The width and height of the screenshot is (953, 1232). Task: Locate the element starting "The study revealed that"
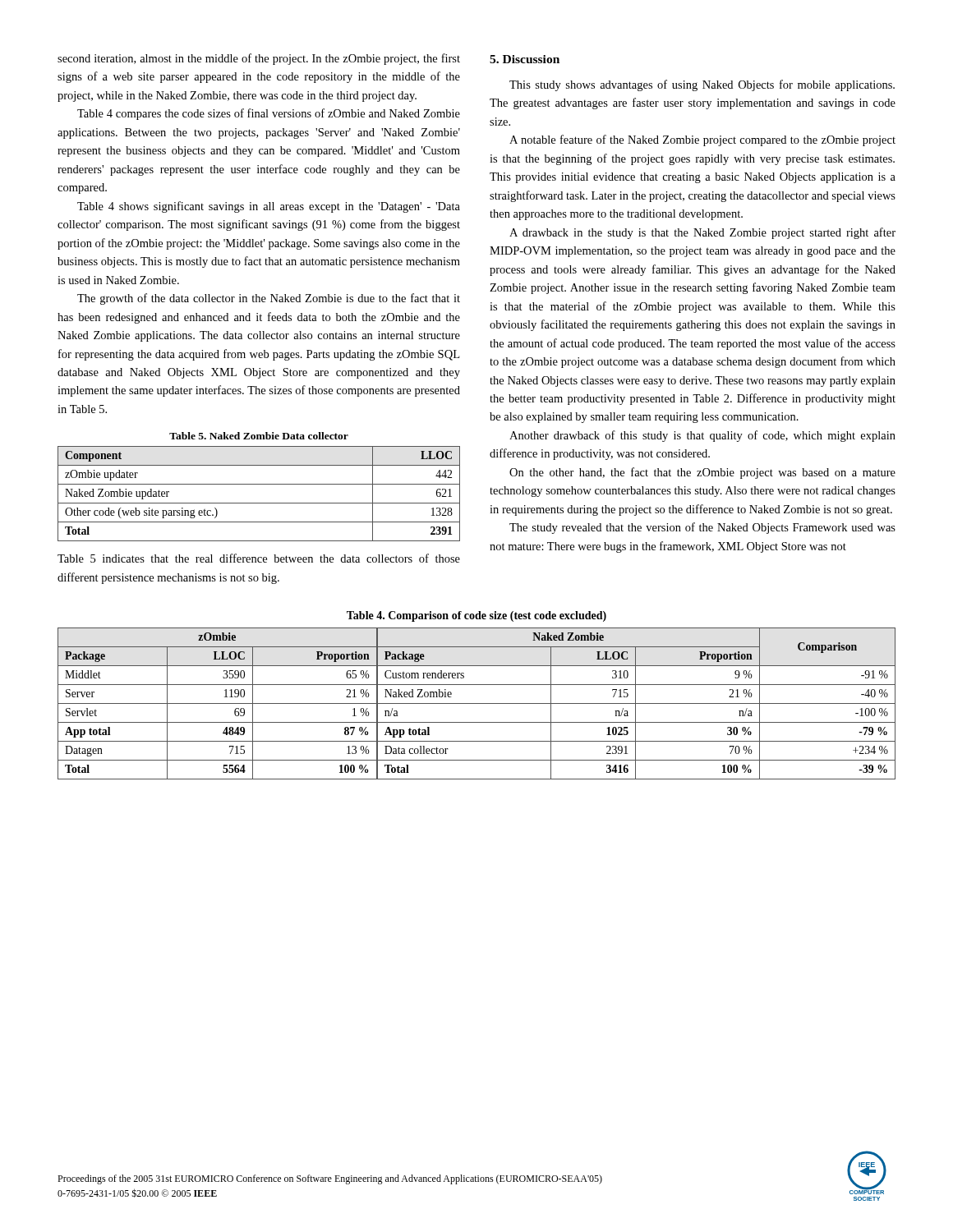tap(693, 537)
